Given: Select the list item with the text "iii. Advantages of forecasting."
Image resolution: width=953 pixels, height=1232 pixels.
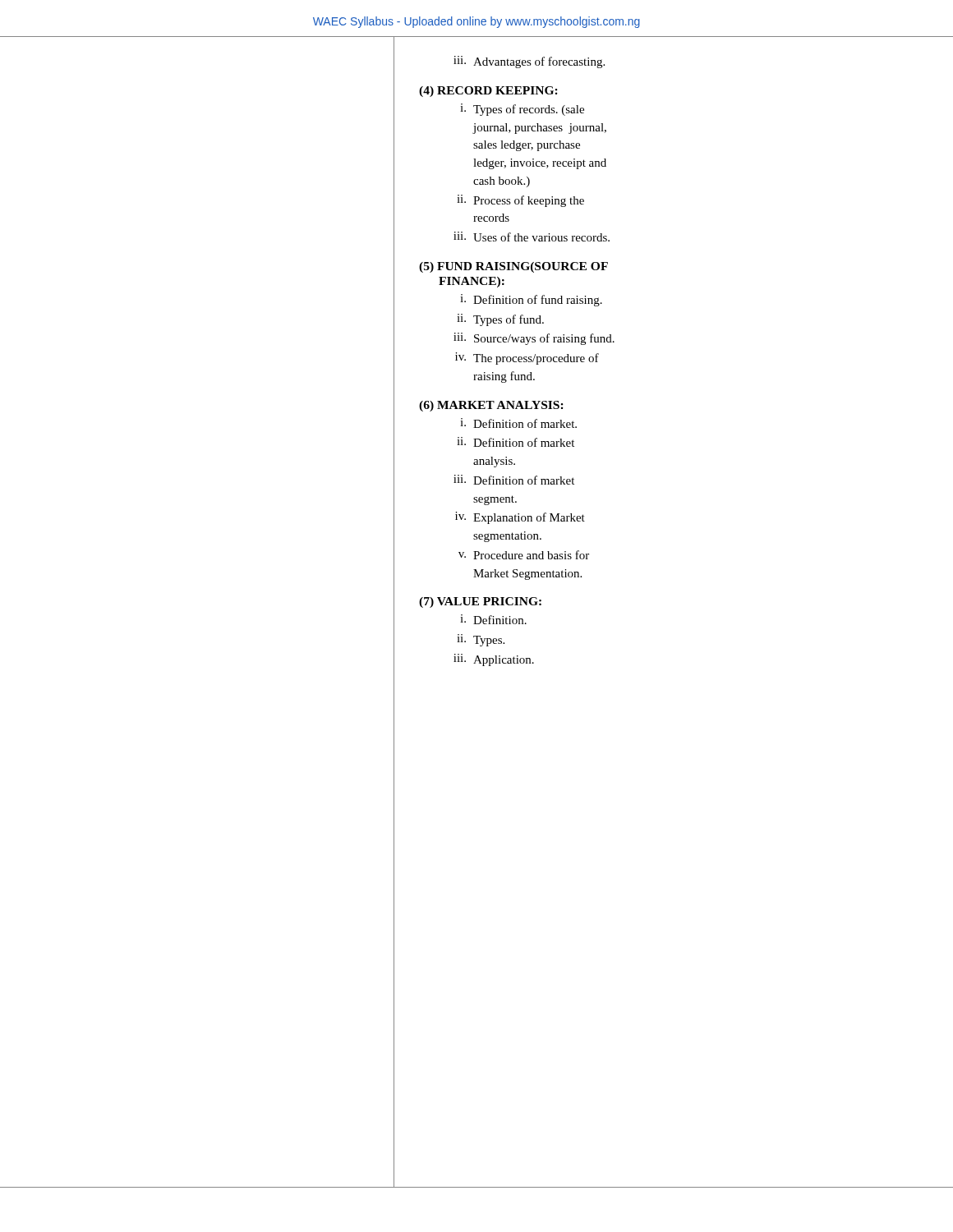Looking at the screenshot, I should (x=529, y=62).
